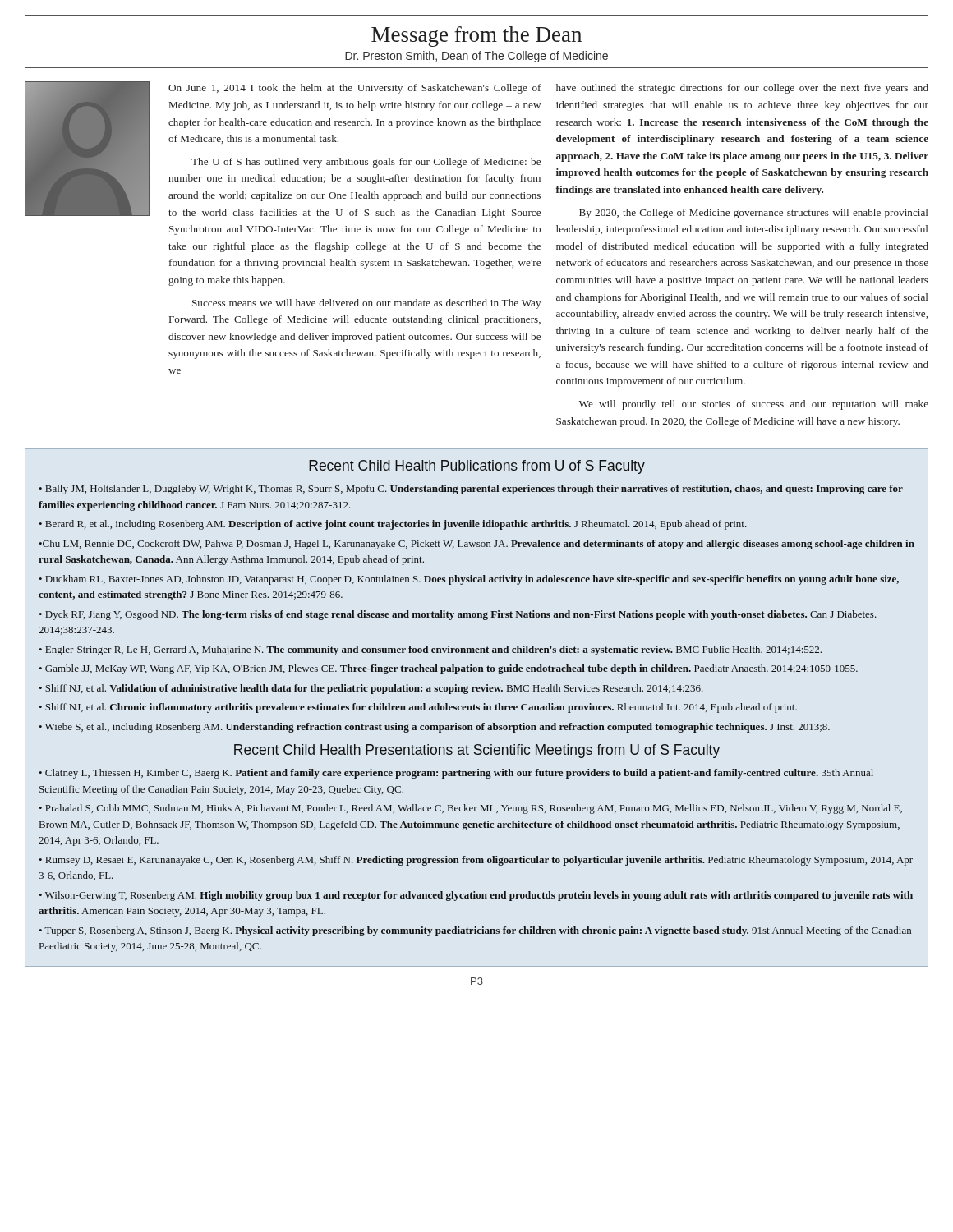Screen dimensions: 1232x953
Task: Locate the list item containing "• Engler-Stringer R, Le"
Action: [431, 649]
